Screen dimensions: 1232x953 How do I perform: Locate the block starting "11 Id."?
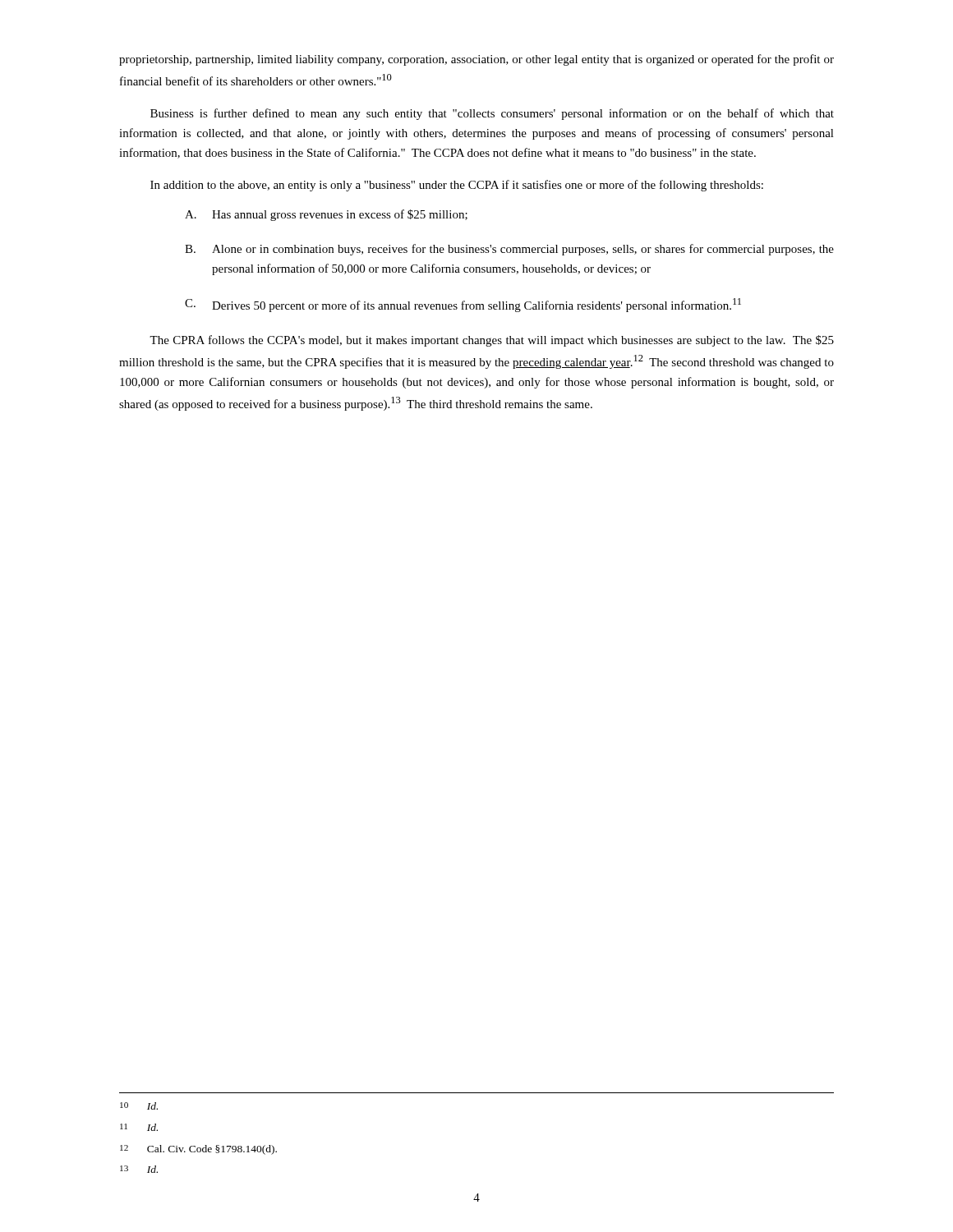point(139,1129)
